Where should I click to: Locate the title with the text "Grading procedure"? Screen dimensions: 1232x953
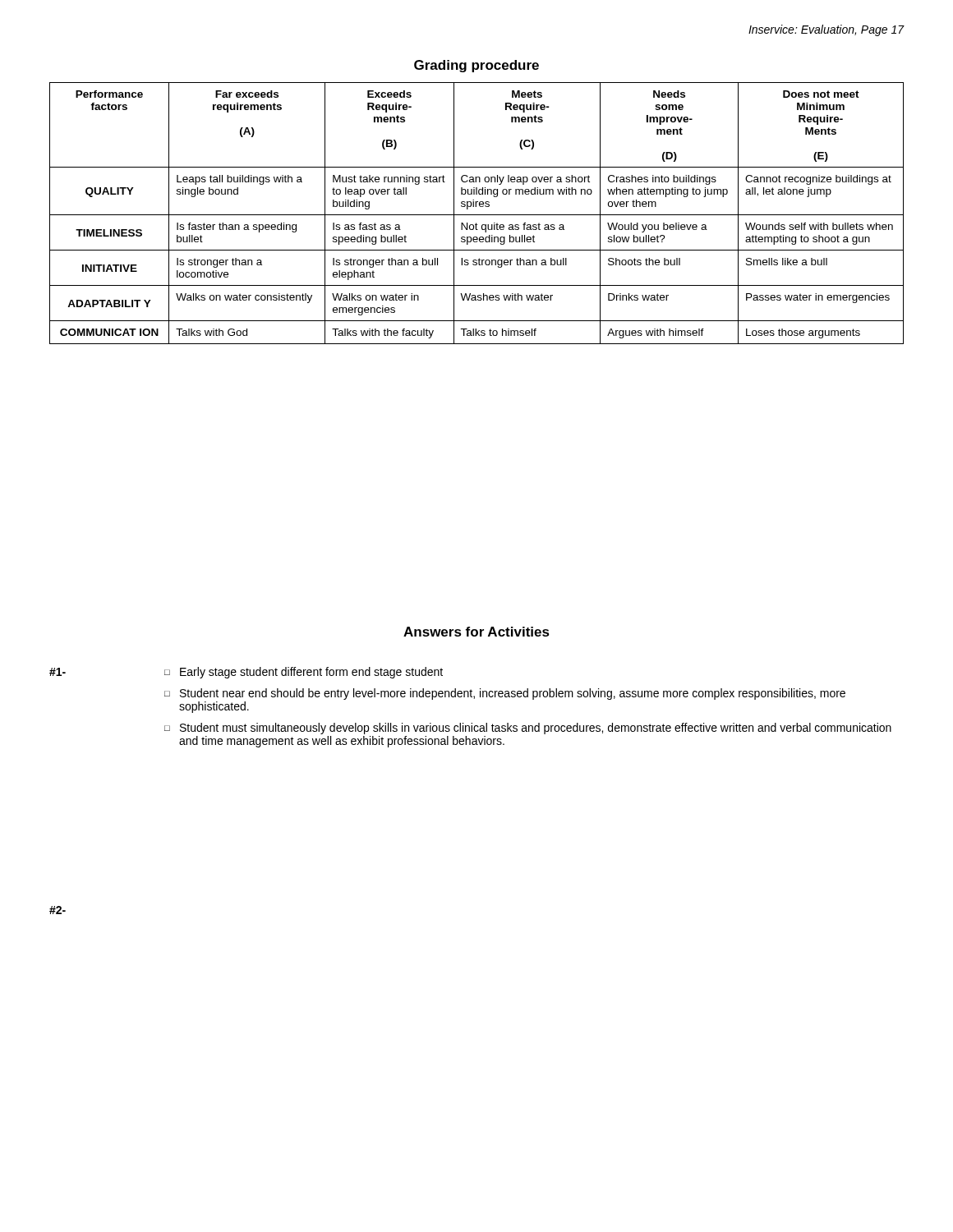coord(476,65)
